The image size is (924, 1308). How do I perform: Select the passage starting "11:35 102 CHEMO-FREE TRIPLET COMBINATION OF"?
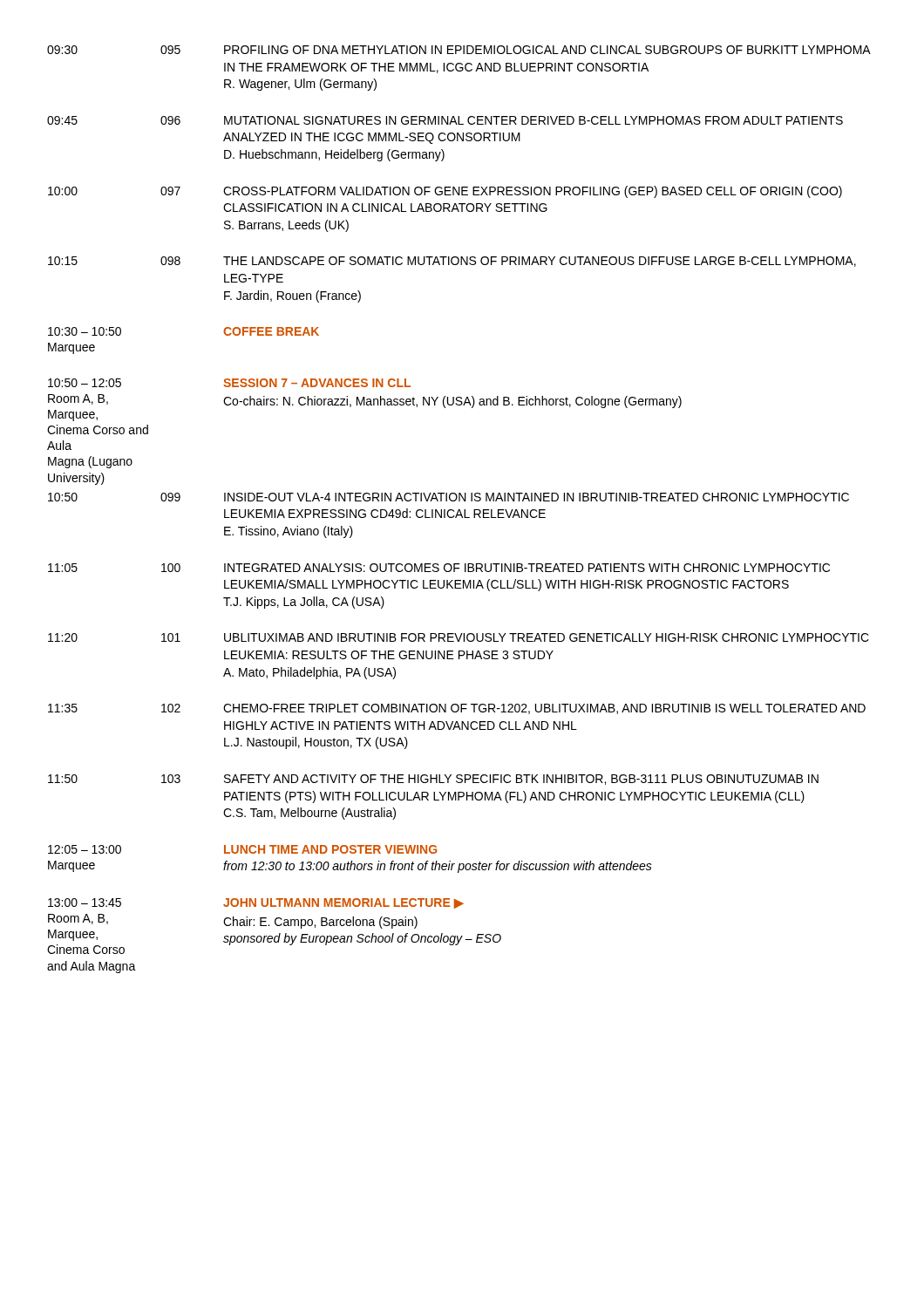[462, 726]
